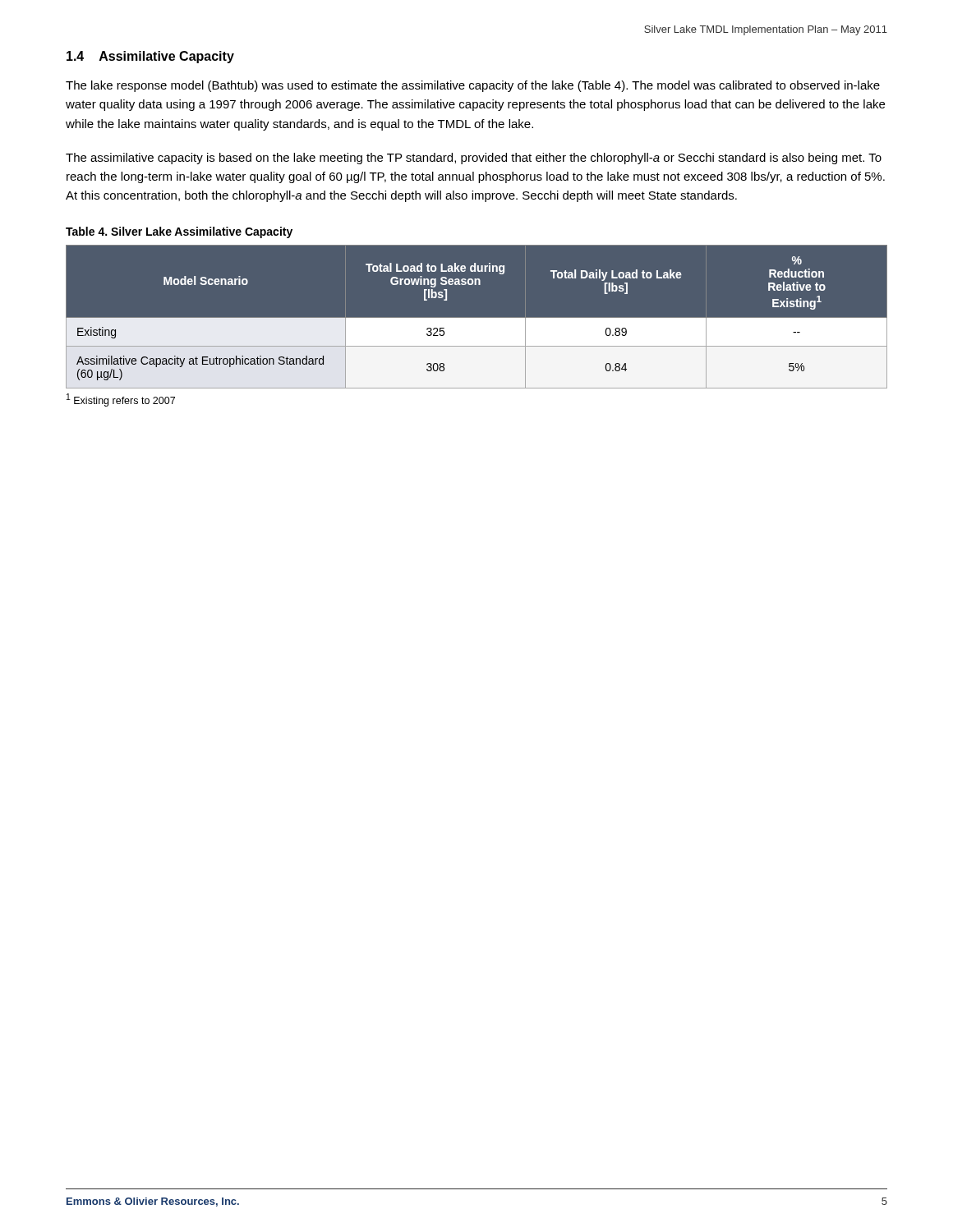Click on the text block containing "The assimilative capacity is based on the lake"
The image size is (953, 1232).
click(x=476, y=176)
